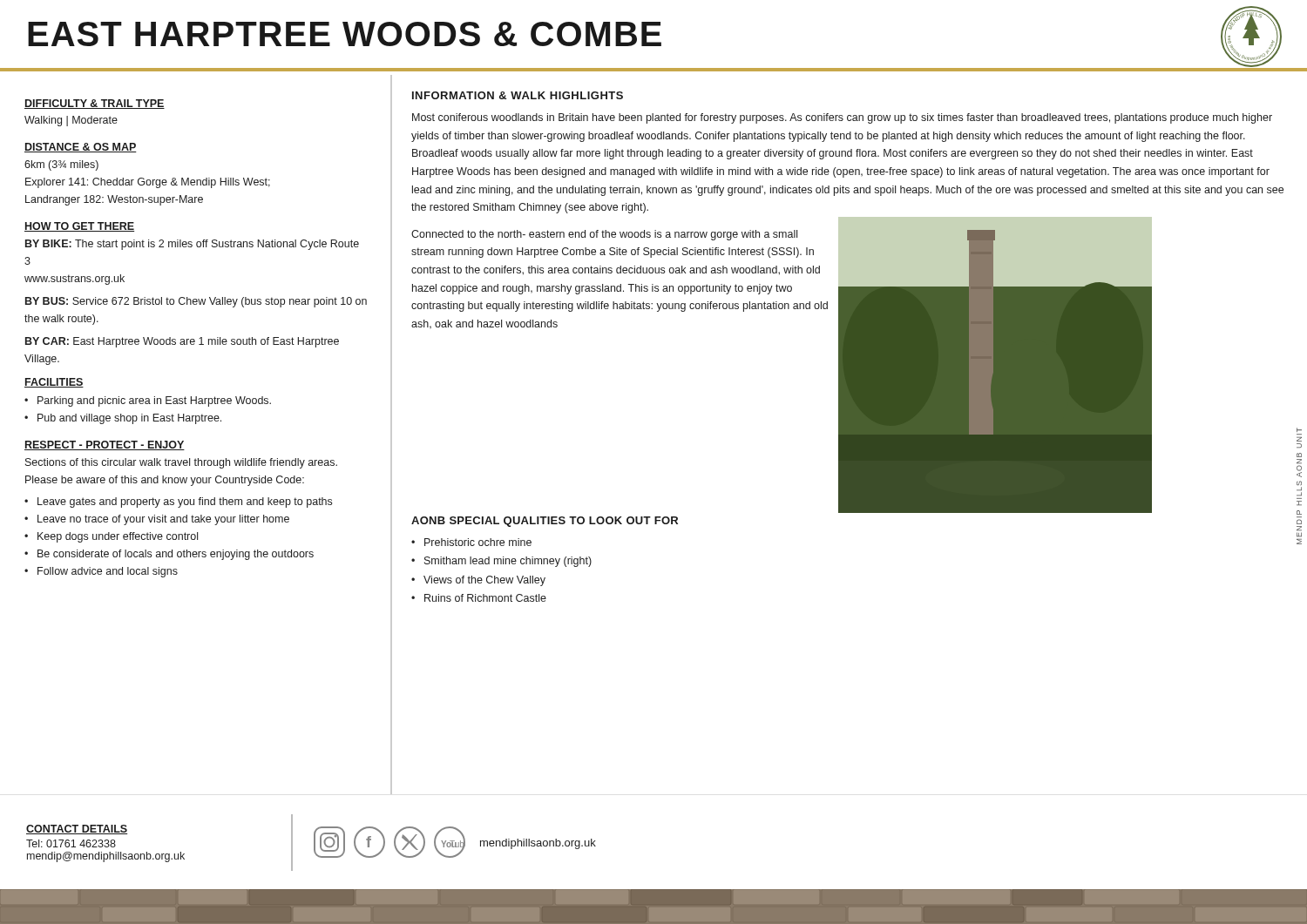Click on the text starting "HOW TO GET THERE"
Screen dimensions: 924x1307
pyautogui.click(x=79, y=226)
